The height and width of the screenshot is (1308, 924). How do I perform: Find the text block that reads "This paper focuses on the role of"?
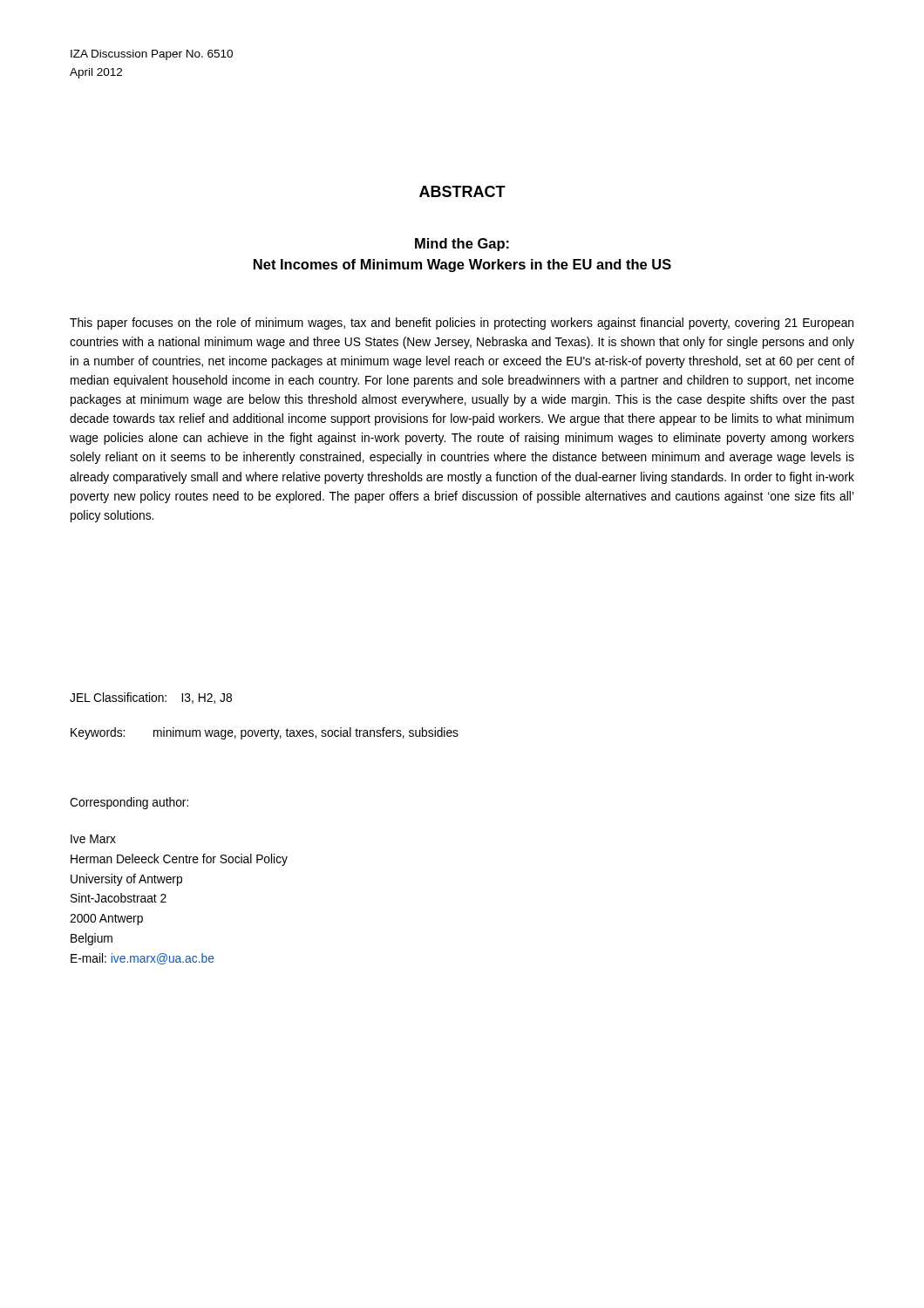pyautogui.click(x=462, y=419)
